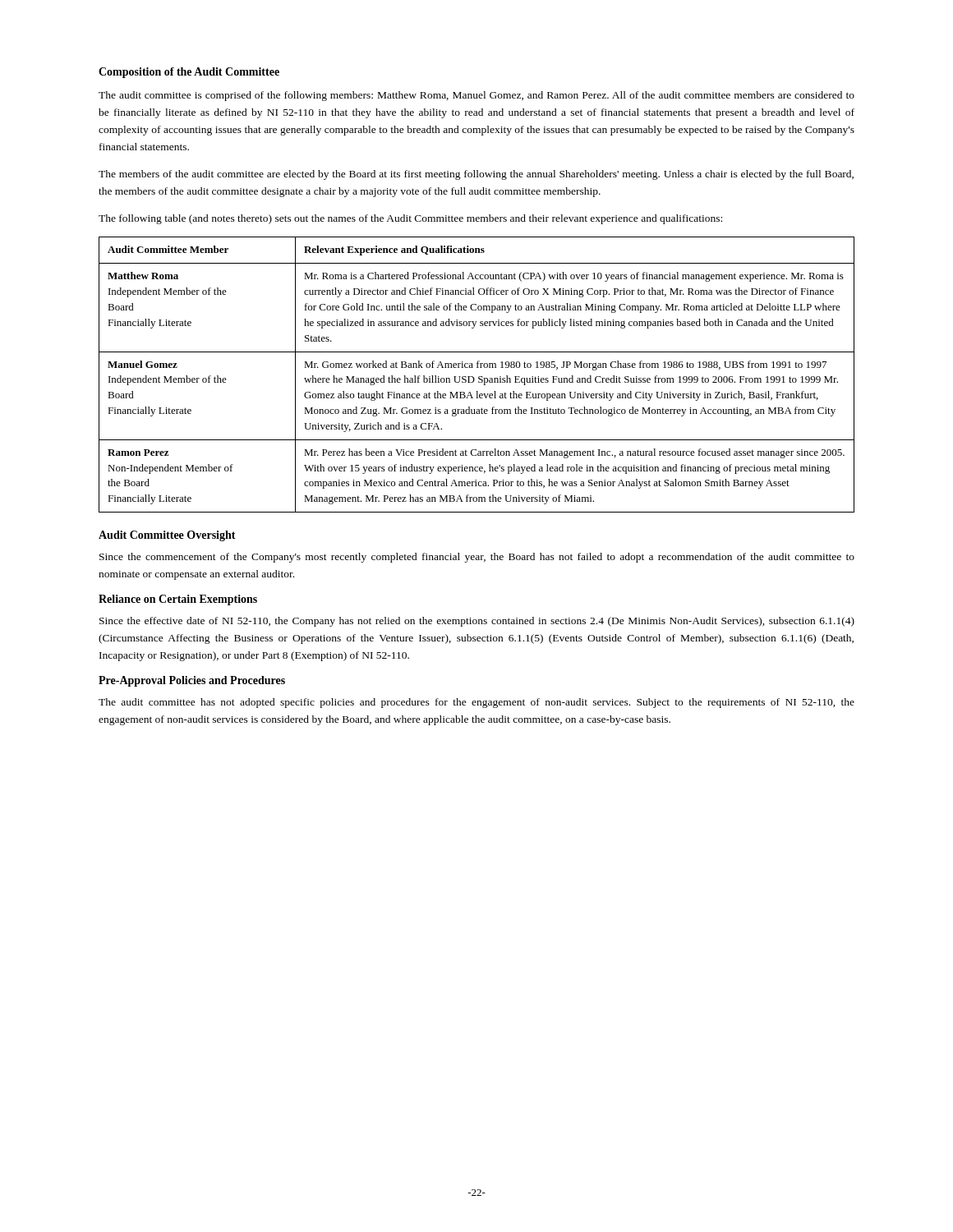Select the table
The height and width of the screenshot is (1232, 953).
point(476,375)
